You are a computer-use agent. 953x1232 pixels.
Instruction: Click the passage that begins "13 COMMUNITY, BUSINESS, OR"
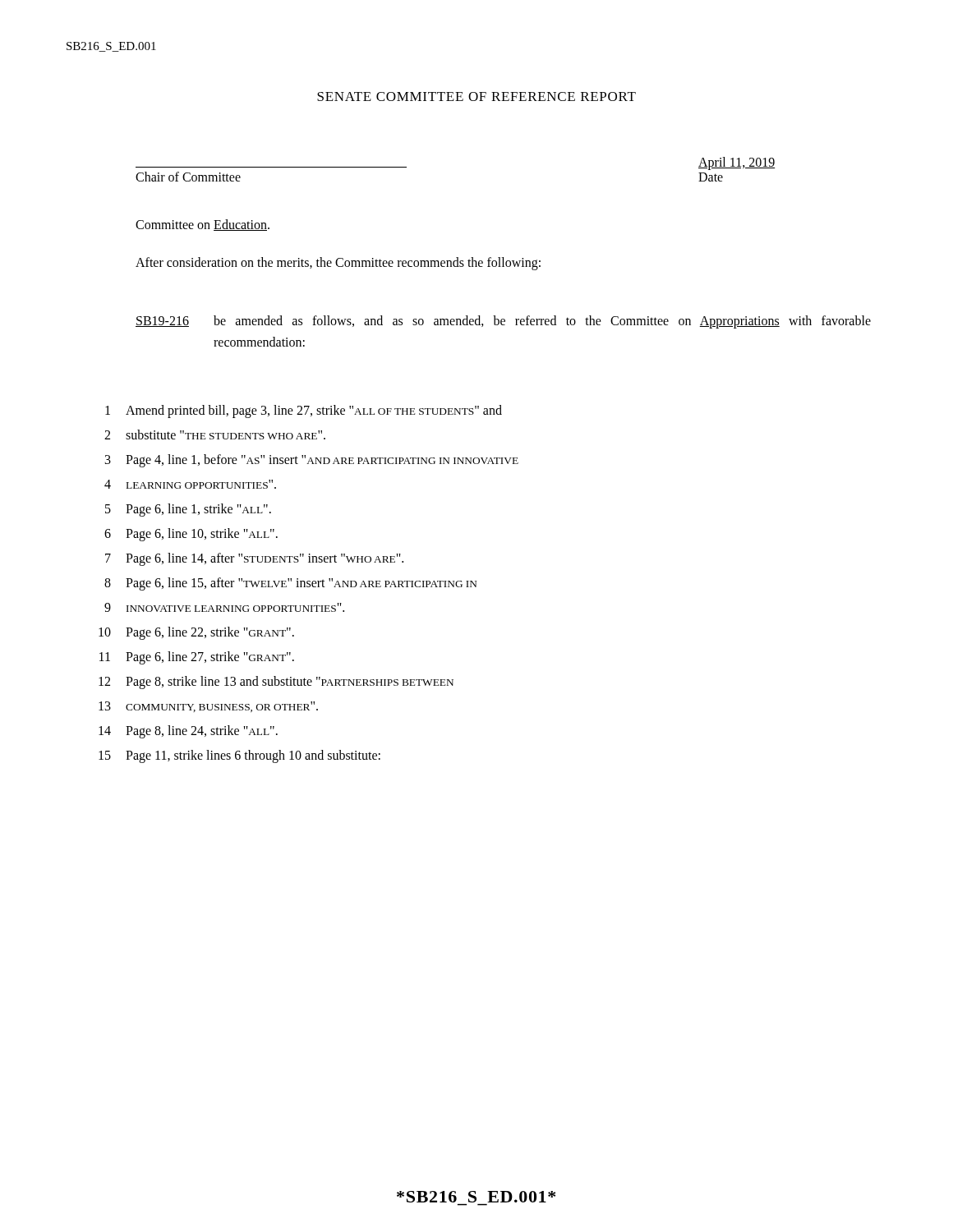(x=208, y=707)
